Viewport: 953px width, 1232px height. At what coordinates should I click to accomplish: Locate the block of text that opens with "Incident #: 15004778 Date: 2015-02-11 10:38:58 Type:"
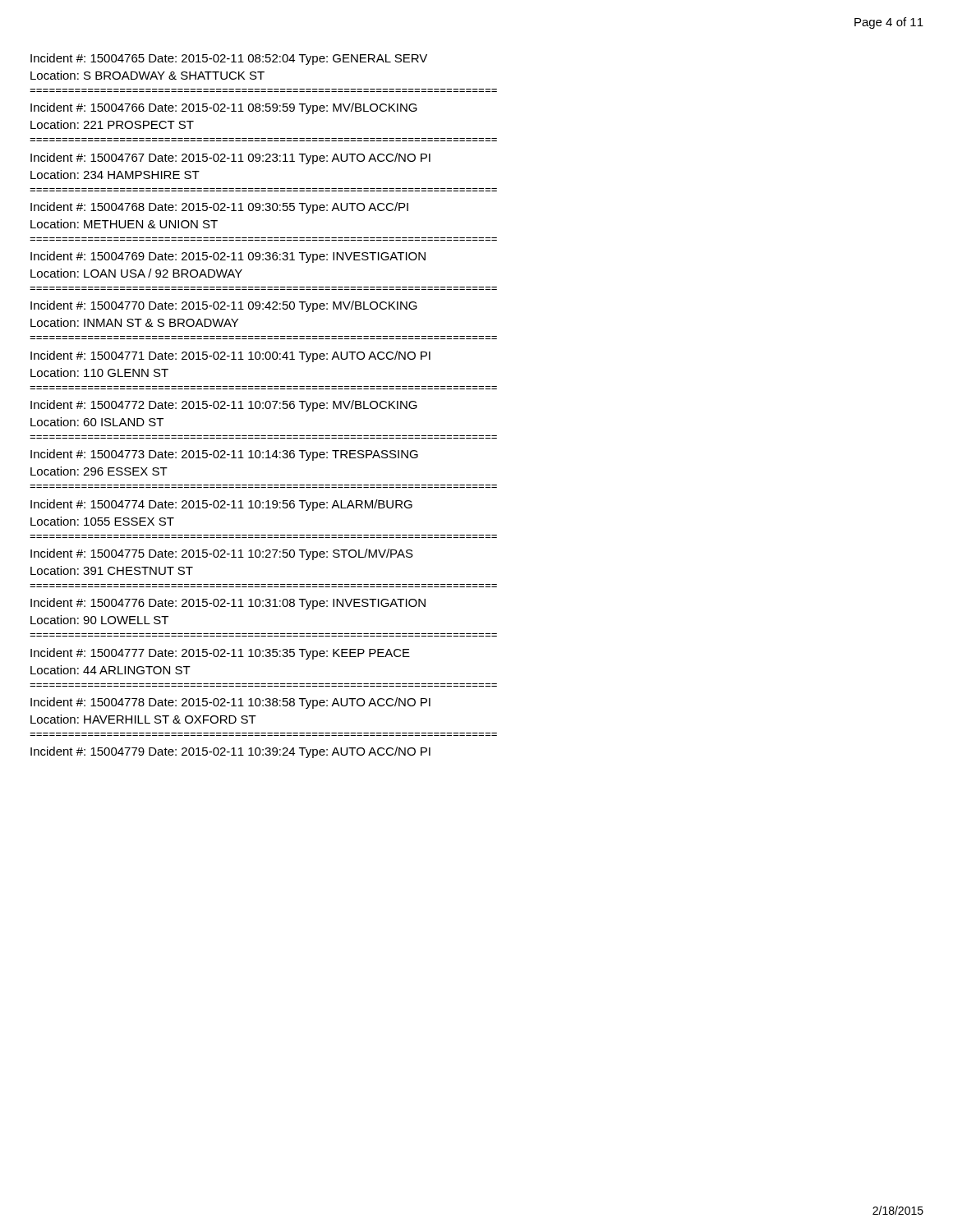click(x=230, y=703)
